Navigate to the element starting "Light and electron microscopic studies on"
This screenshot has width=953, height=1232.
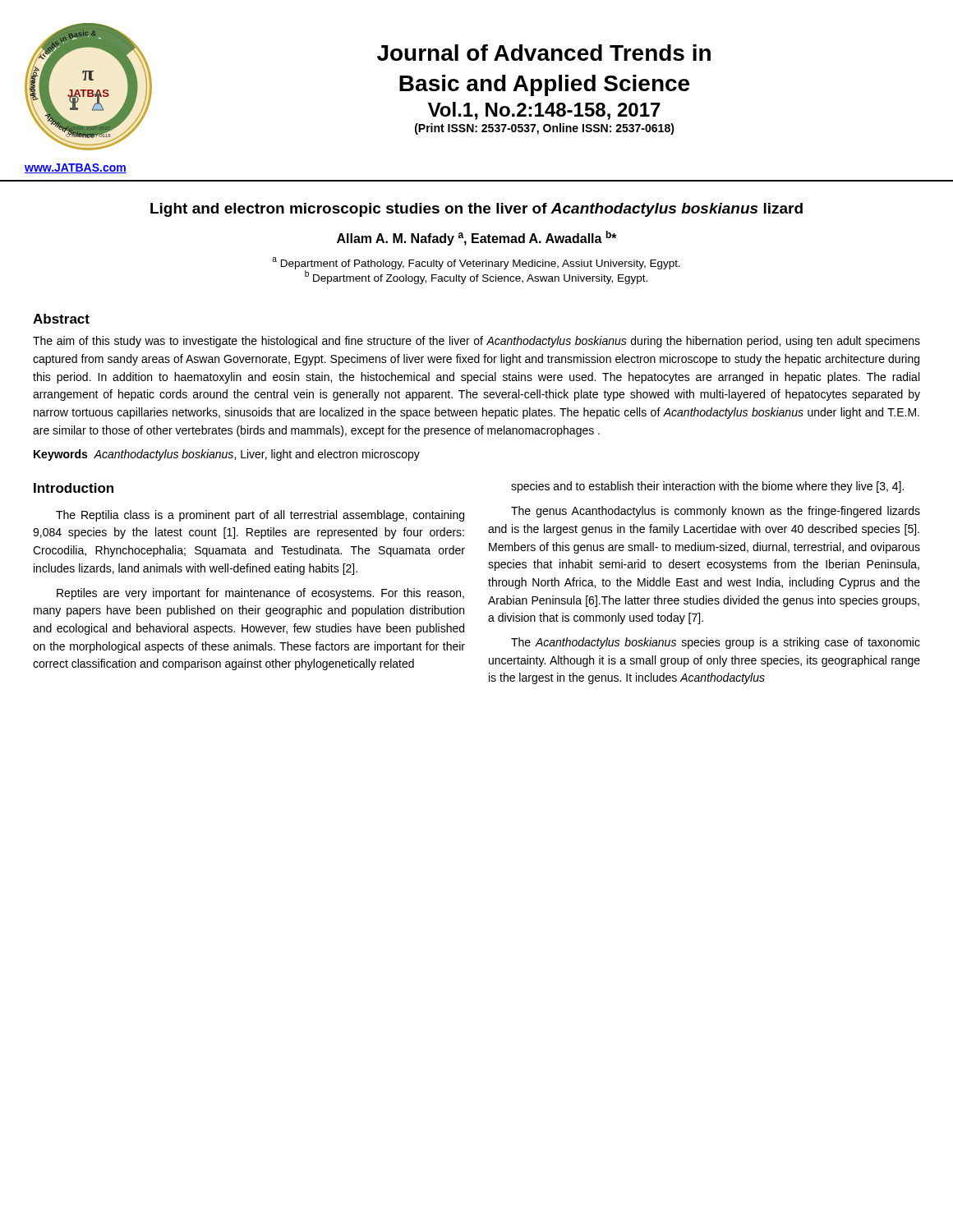[476, 208]
